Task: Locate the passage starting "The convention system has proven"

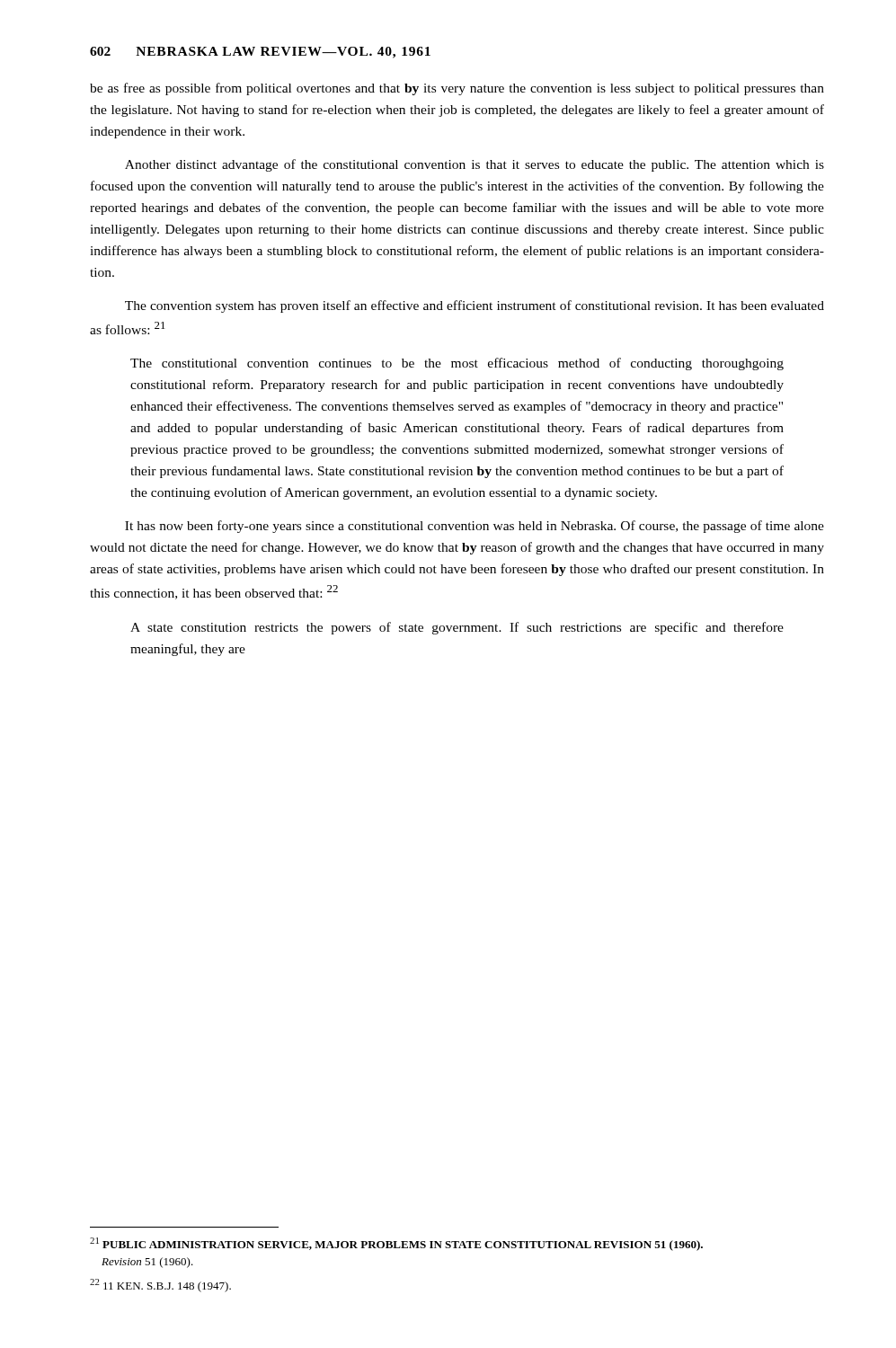Action: [x=457, y=318]
